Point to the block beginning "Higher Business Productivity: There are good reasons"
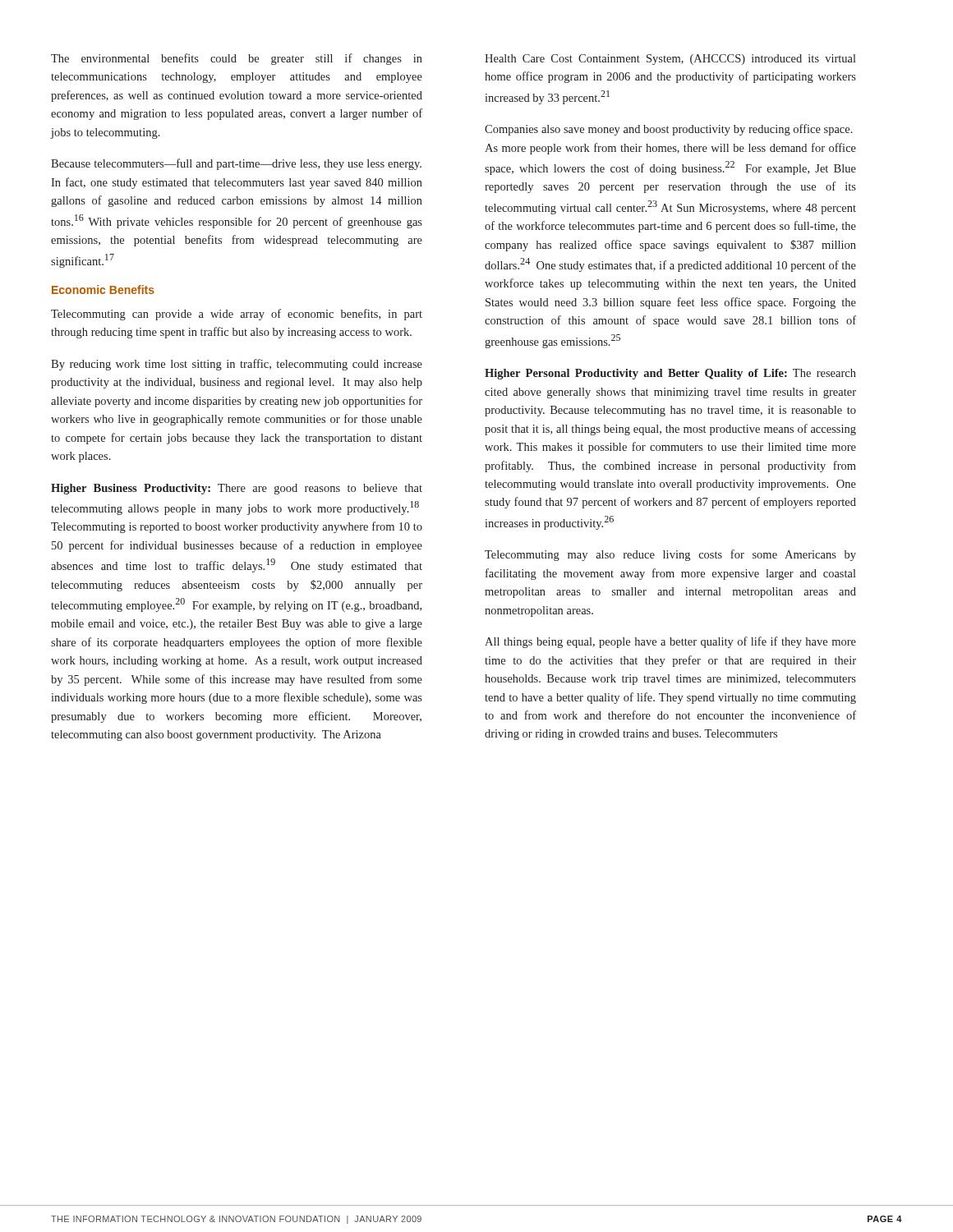This screenshot has width=953, height=1232. 237,611
